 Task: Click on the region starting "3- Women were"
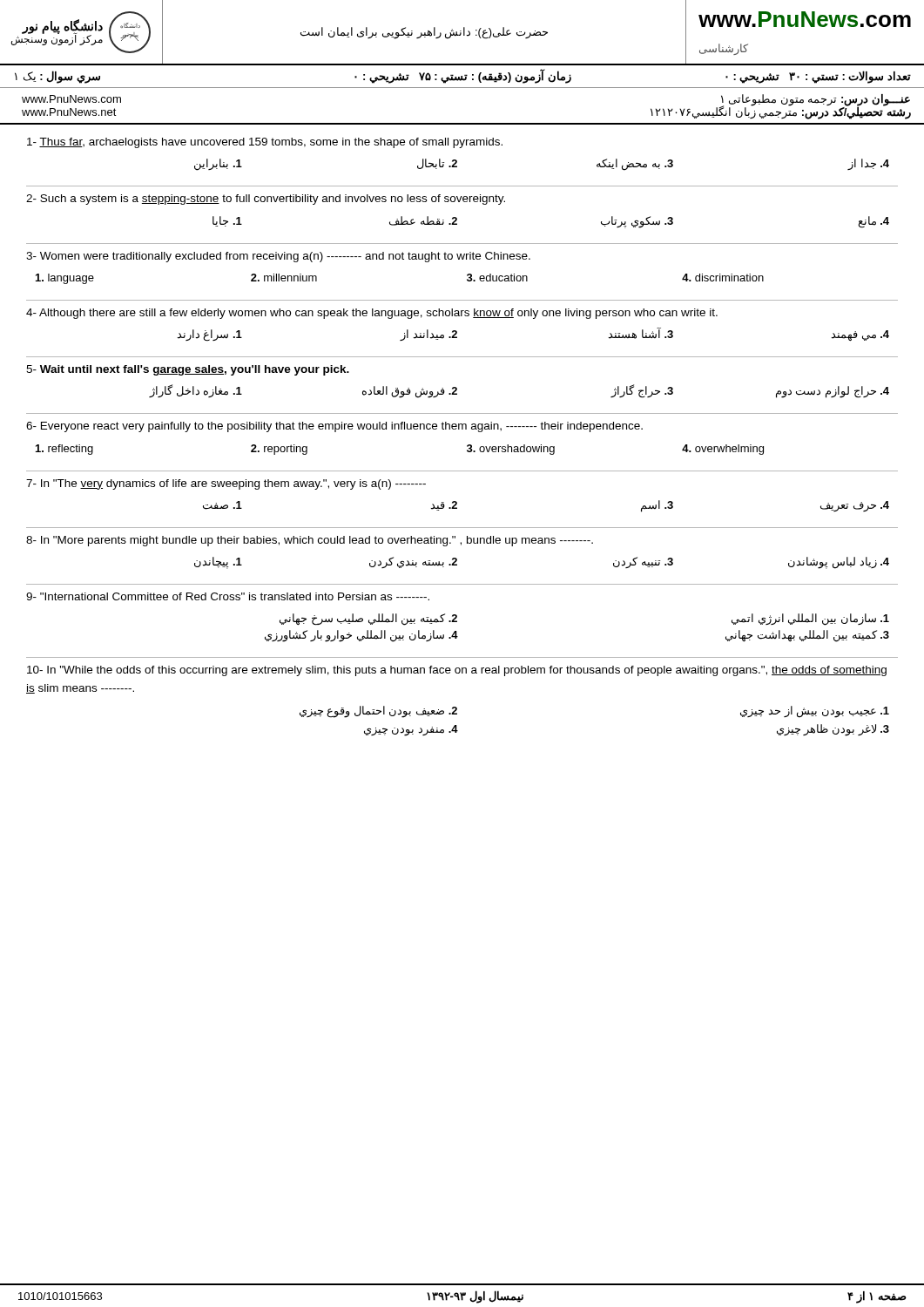(x=462, y=266)
